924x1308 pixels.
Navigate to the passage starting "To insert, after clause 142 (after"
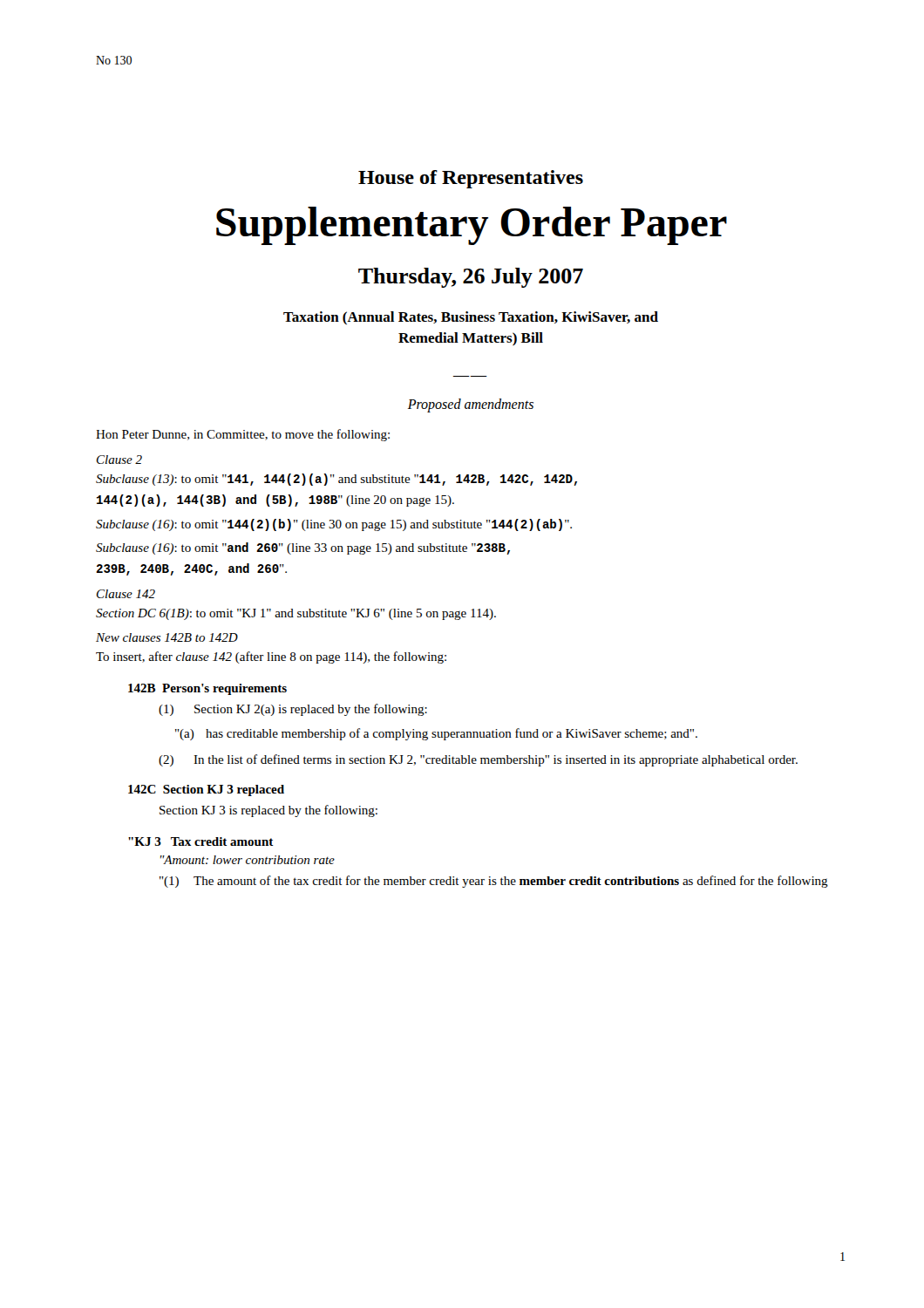[272, 657]
